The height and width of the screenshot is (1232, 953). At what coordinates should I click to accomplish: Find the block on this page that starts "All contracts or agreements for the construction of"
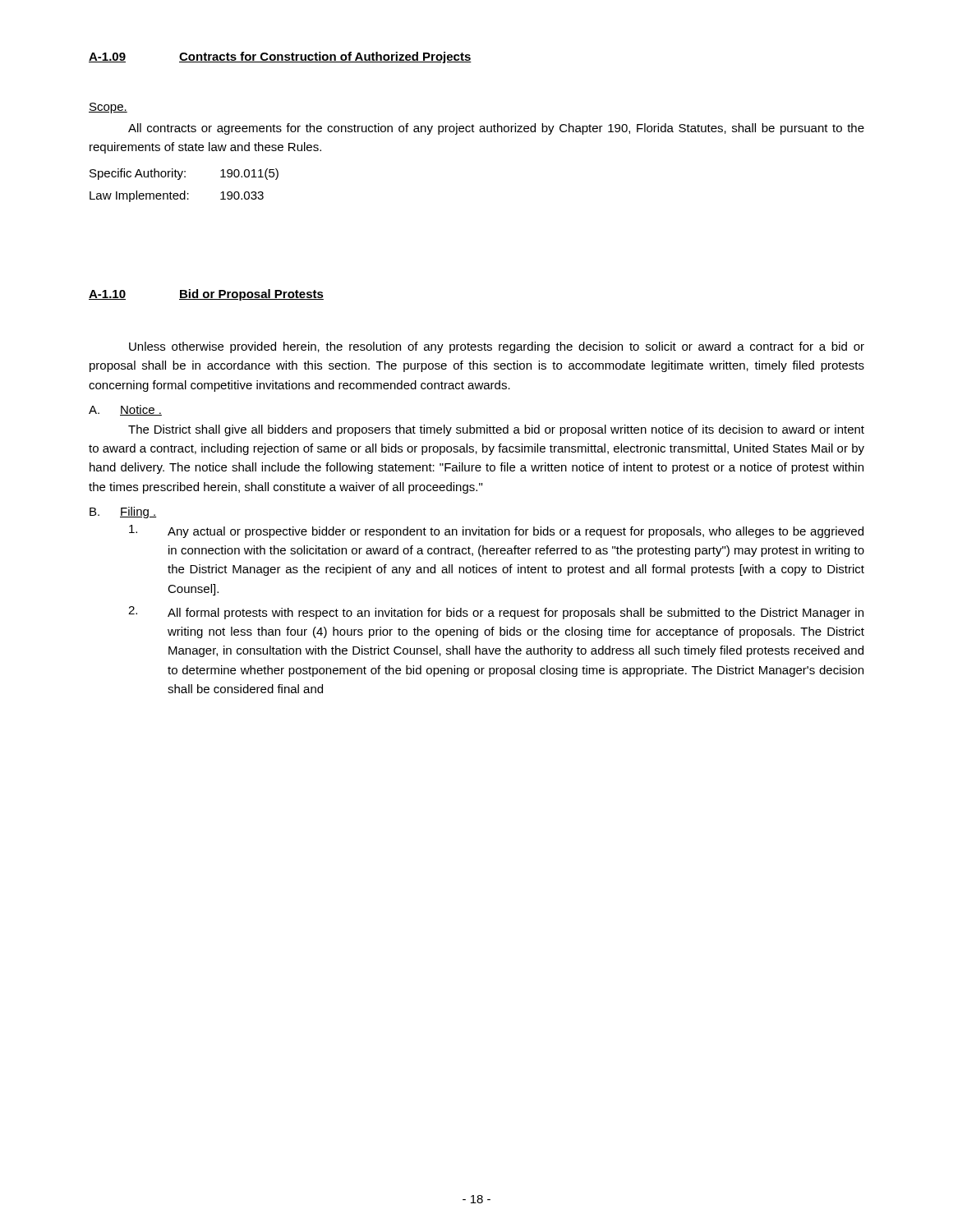click(x=476, y=137)
